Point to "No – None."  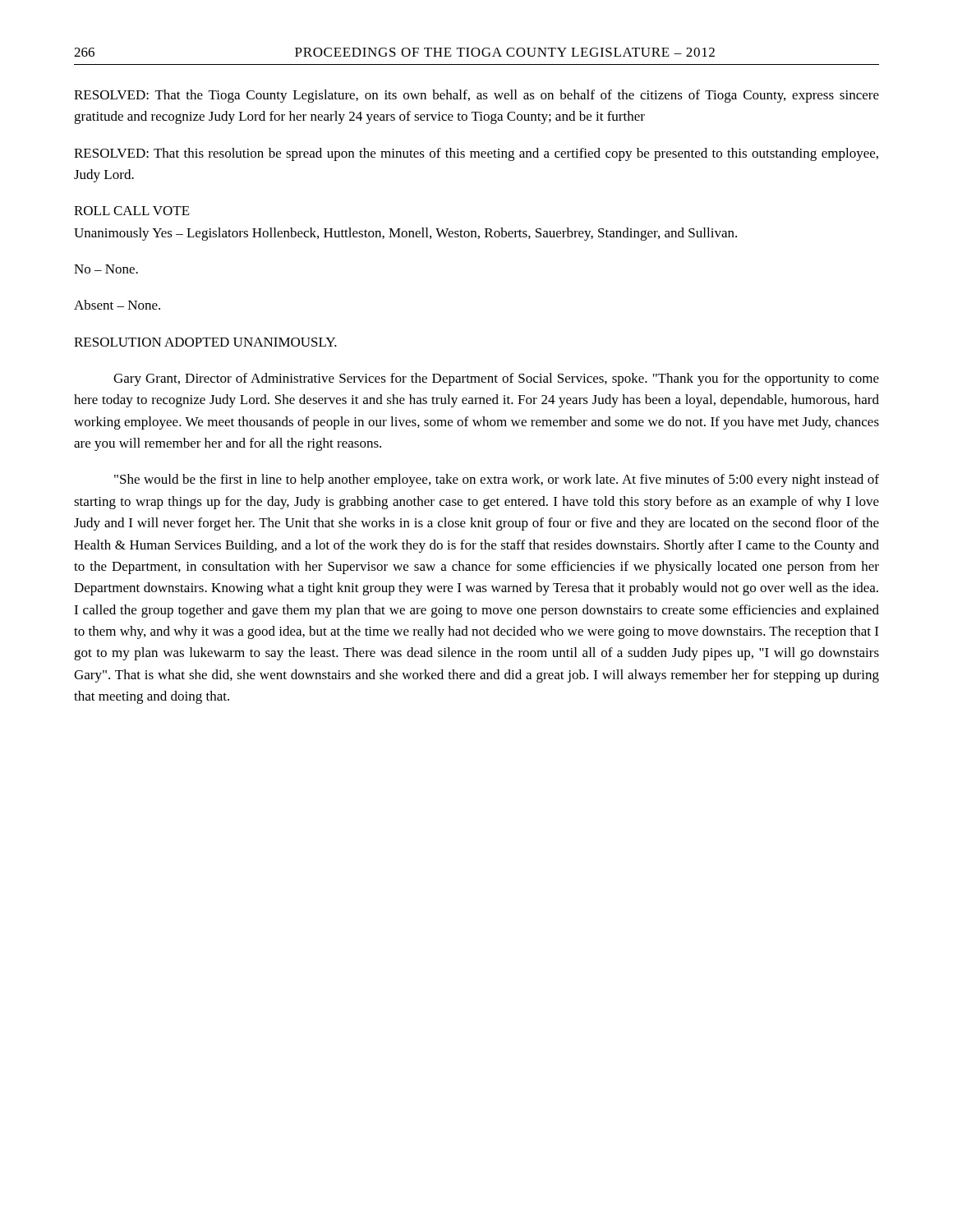tap(106, 269)
